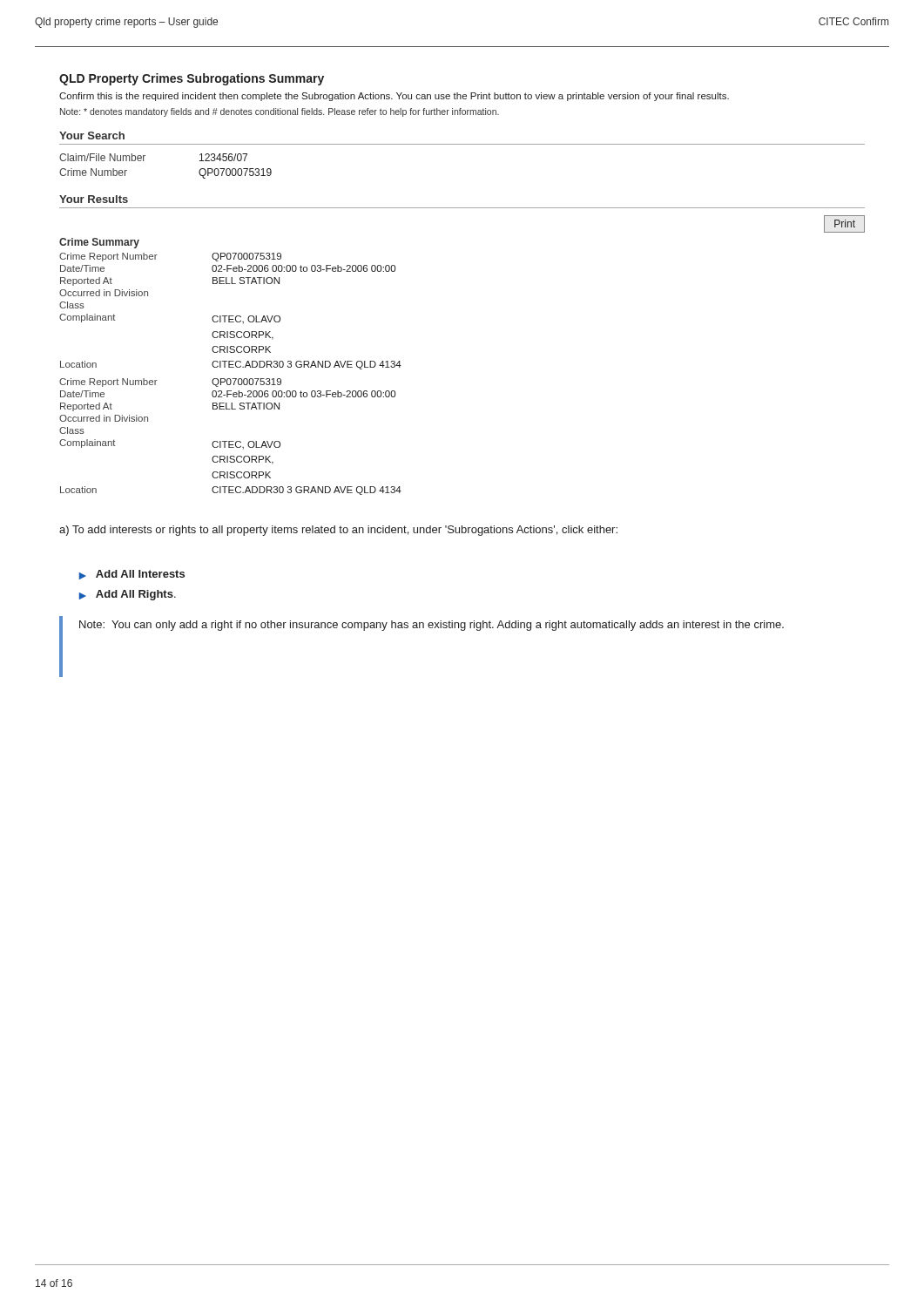The height and width of the screenshot is (1307, 924).
Task: Find a table
Action: click(462, 366)
